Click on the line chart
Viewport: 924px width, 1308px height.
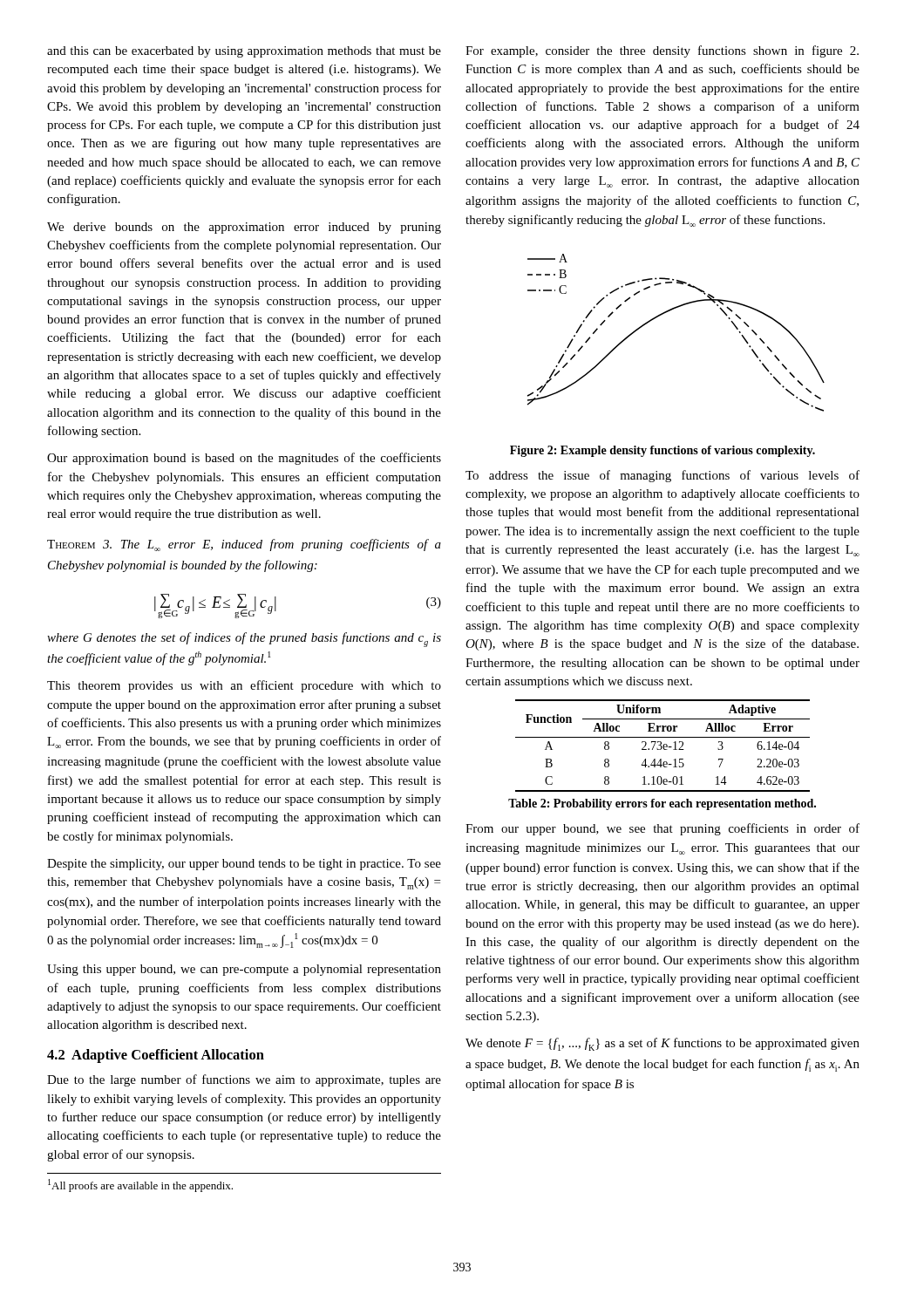coord(663,341)
